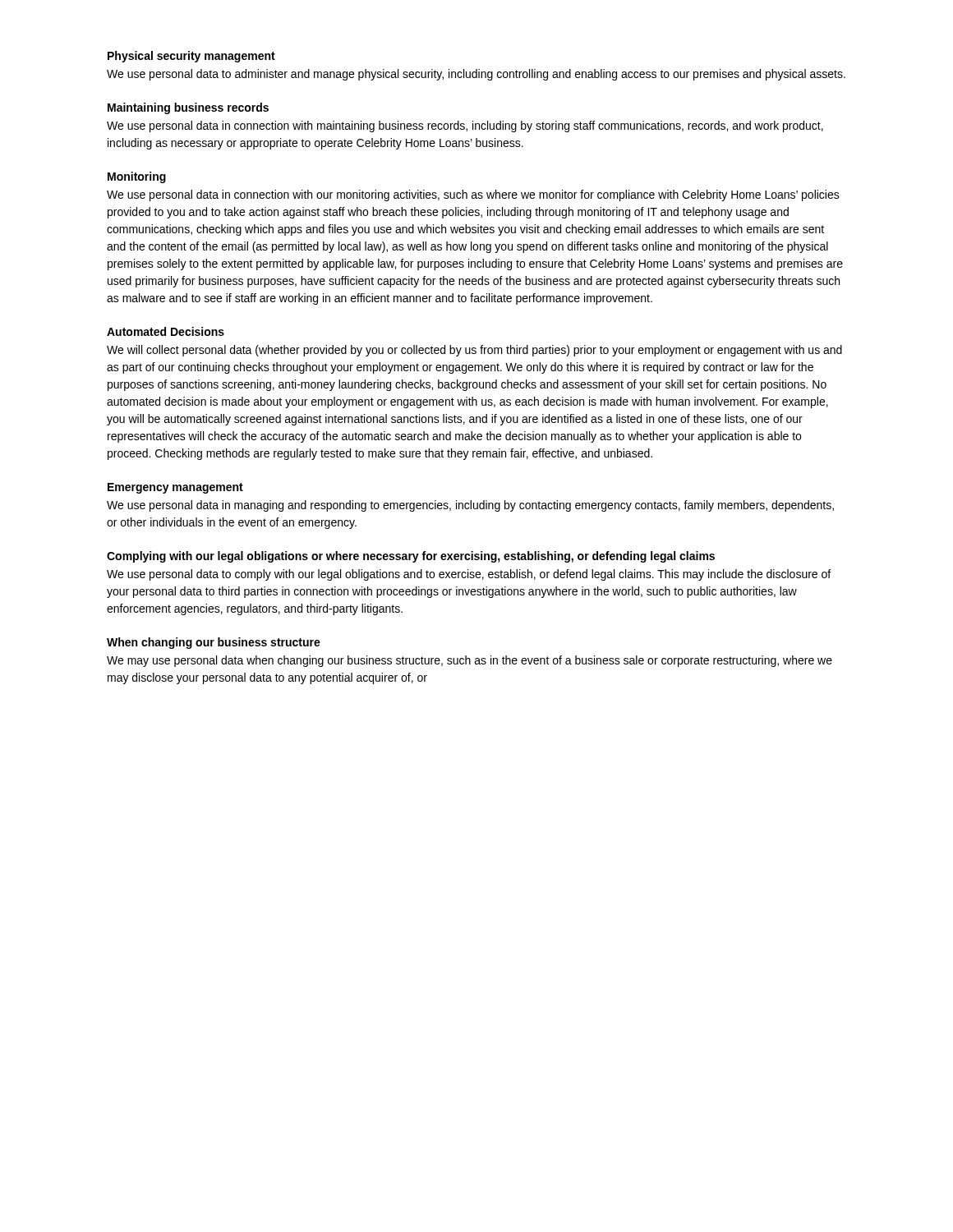Click on the text block with the text "We use personal data to comply with our"

click(x=469, y=591)
